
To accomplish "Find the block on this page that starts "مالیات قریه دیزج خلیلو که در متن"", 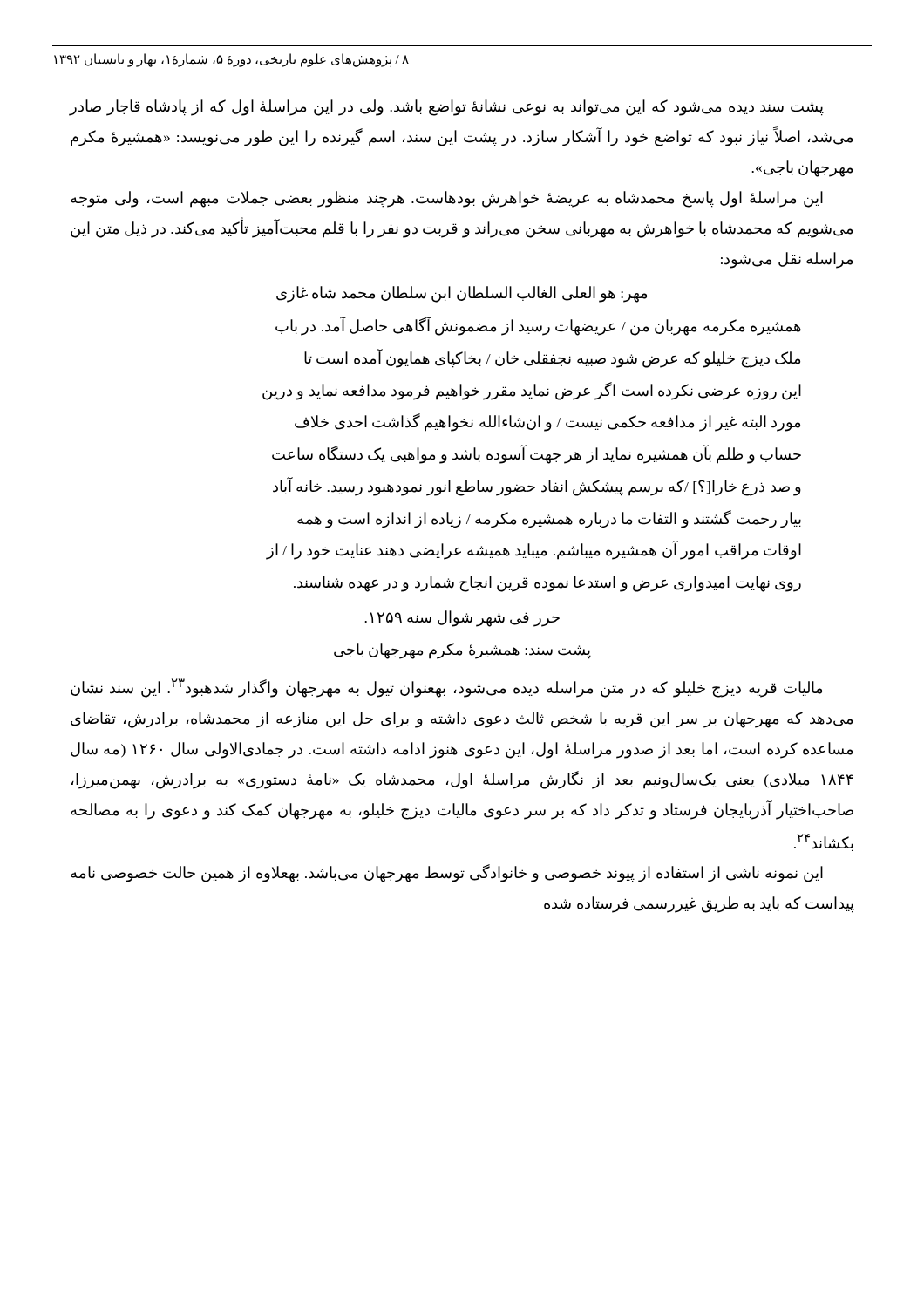I will coord(462,764).
